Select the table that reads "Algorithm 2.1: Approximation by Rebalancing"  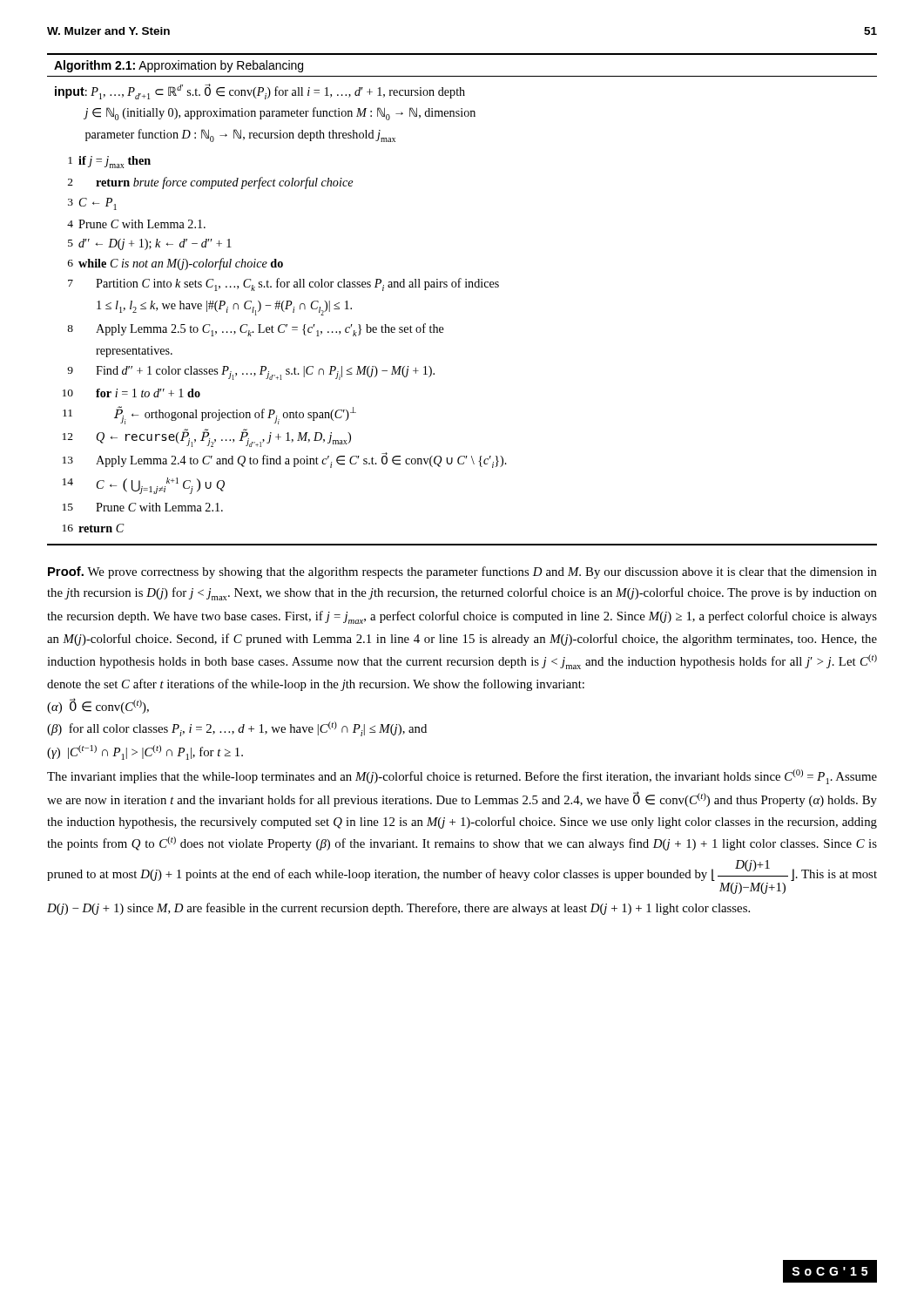click(462, 299)
